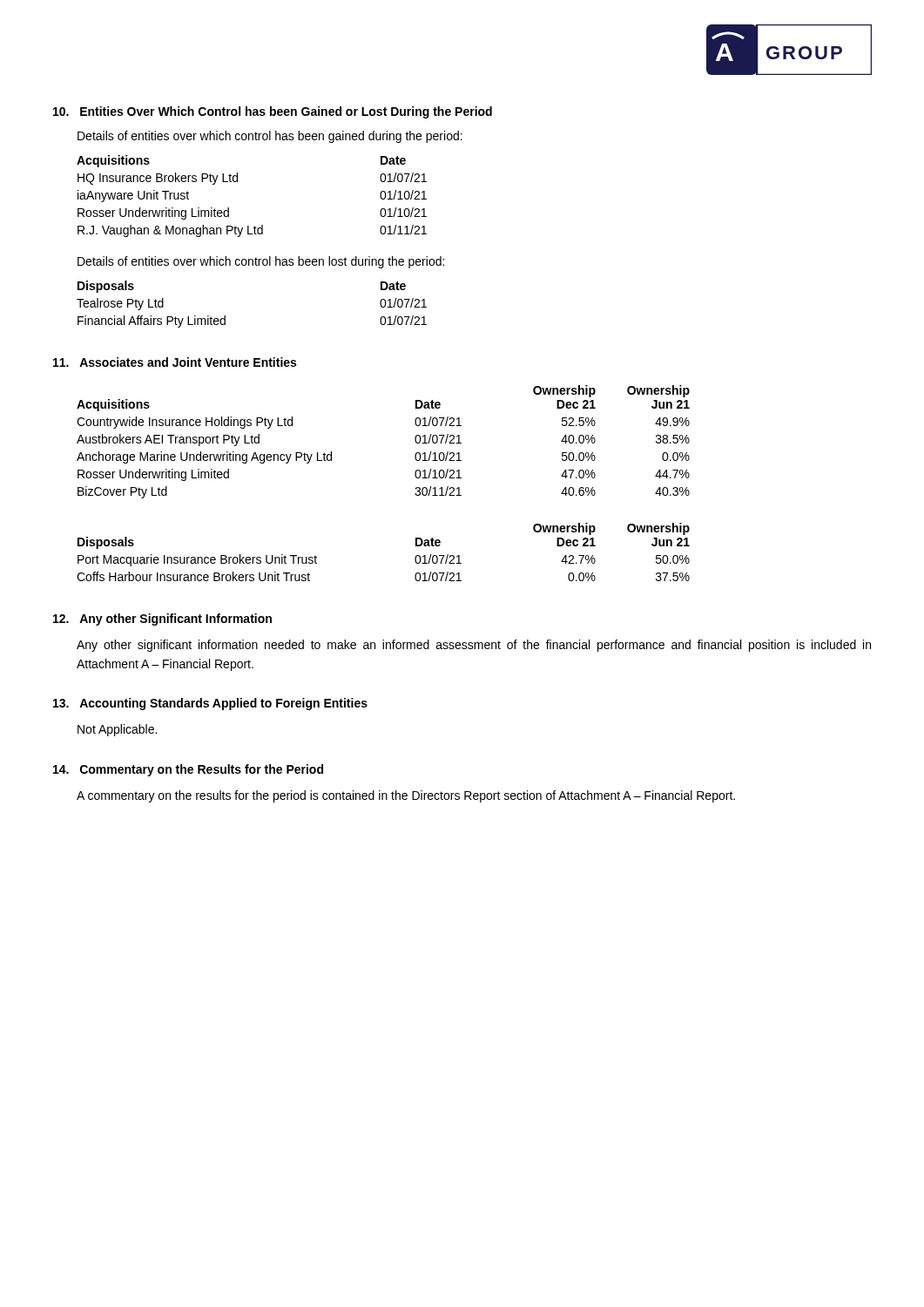Select the passage starting "12. Any other Significant Information"

pos(162,619)
